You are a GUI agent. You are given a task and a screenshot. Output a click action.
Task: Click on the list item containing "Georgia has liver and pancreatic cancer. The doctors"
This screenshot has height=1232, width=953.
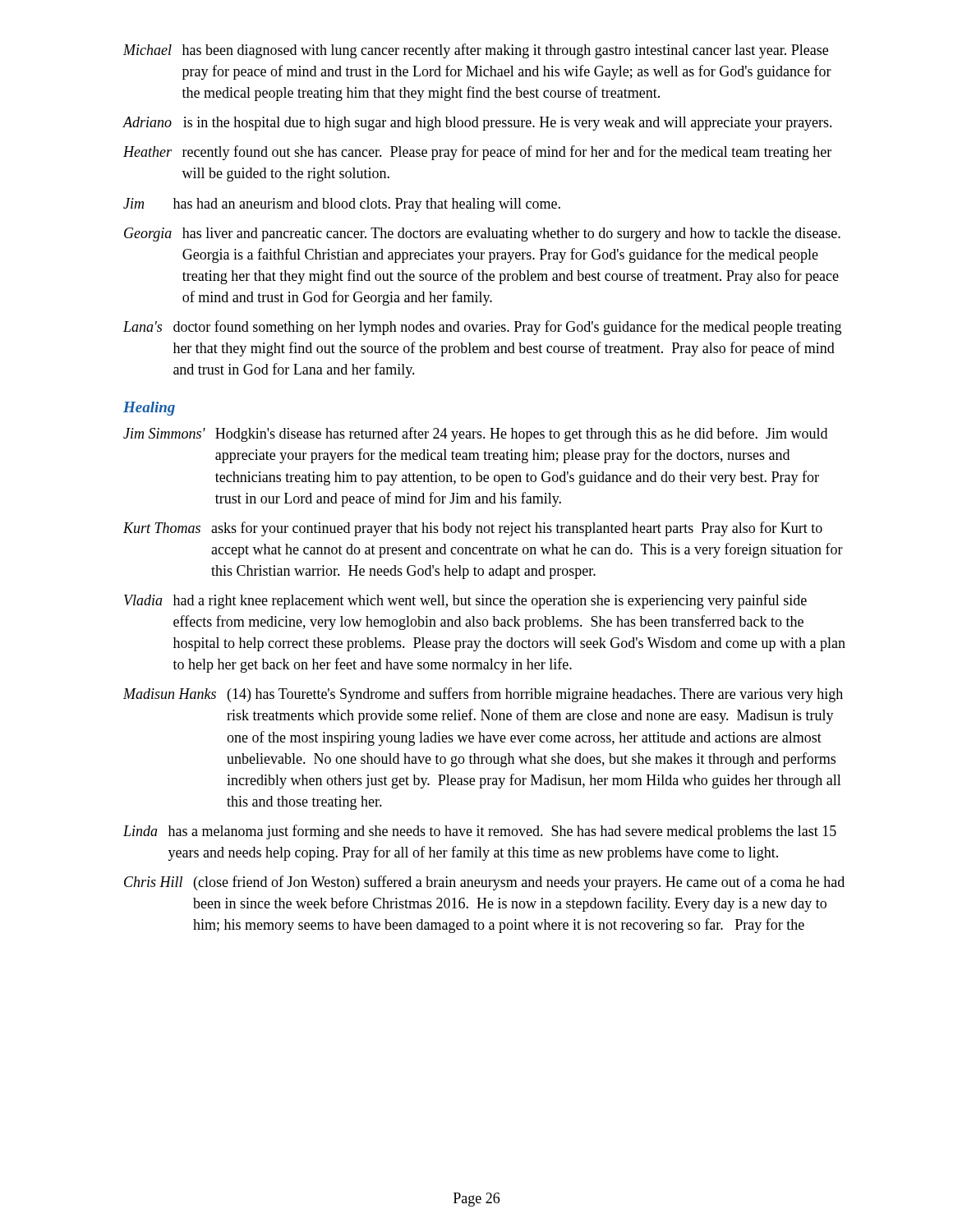tap(485, 265)
